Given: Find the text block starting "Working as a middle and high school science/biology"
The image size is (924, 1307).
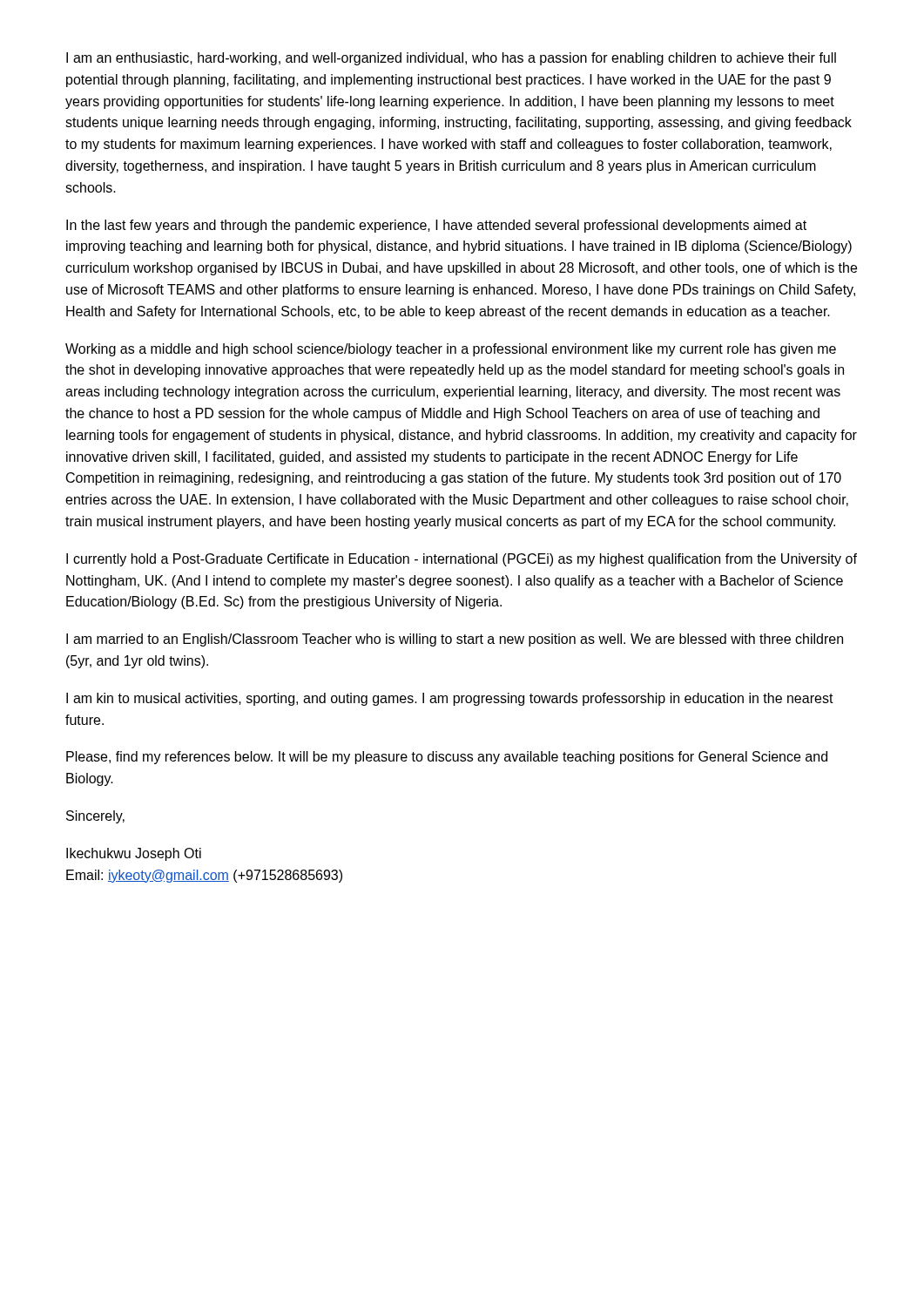Looking at the screenshot, I should pos(461,435).
